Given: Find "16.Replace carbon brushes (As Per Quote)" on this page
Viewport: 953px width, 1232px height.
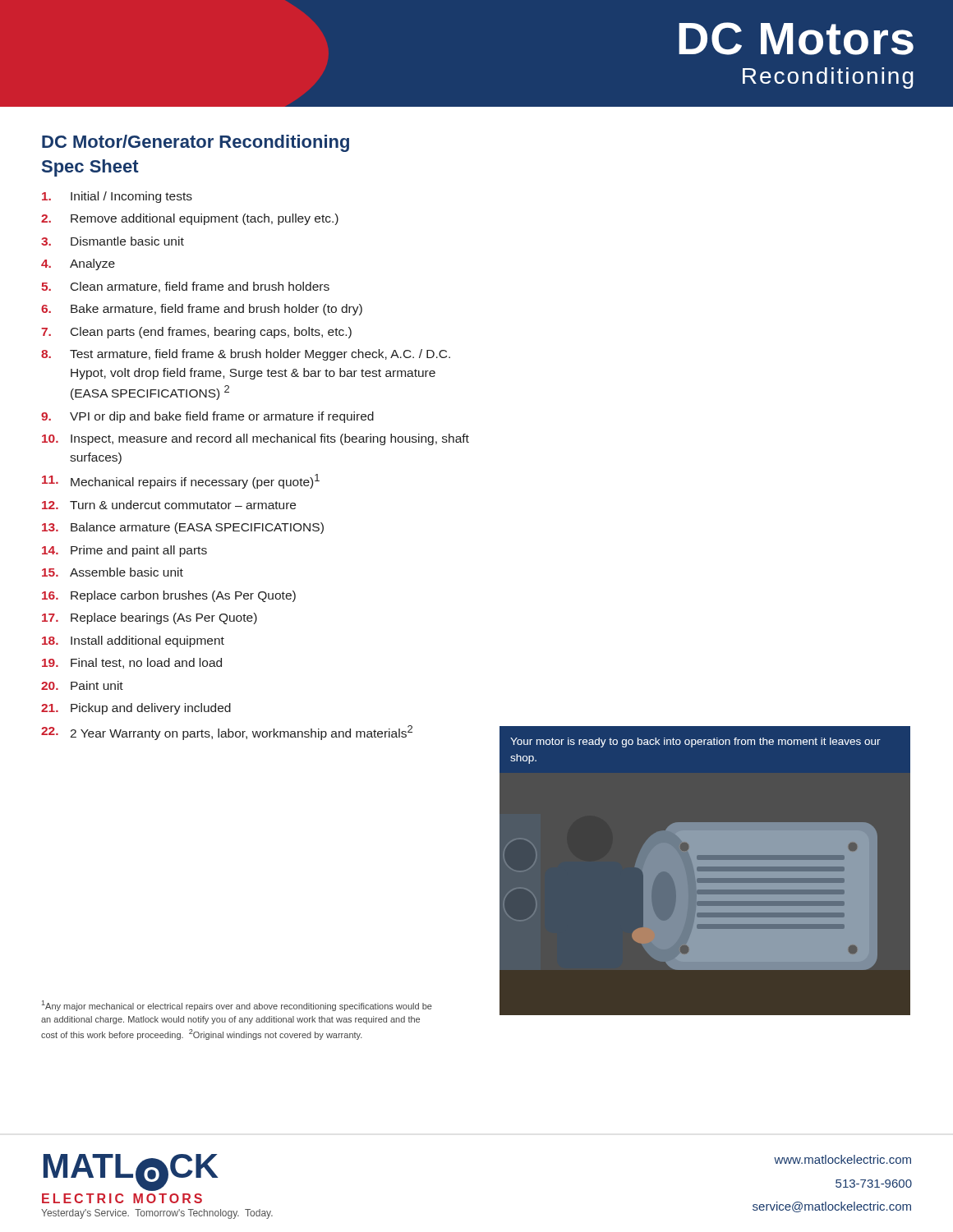Looking at the screenshot, I should click(x=169, y=595).
